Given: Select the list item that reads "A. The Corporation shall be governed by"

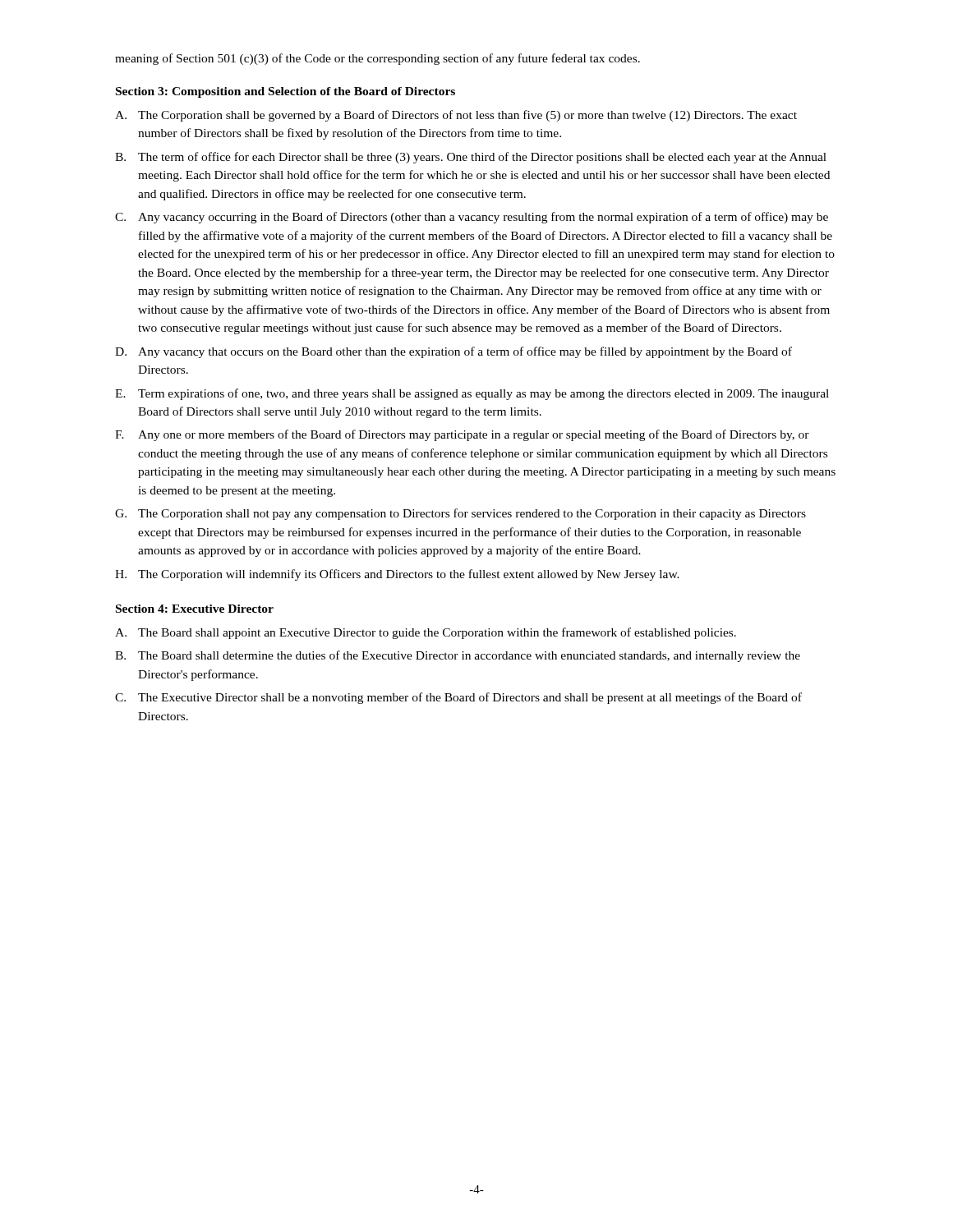Looking at the screenshot, I should coord(476,124).
